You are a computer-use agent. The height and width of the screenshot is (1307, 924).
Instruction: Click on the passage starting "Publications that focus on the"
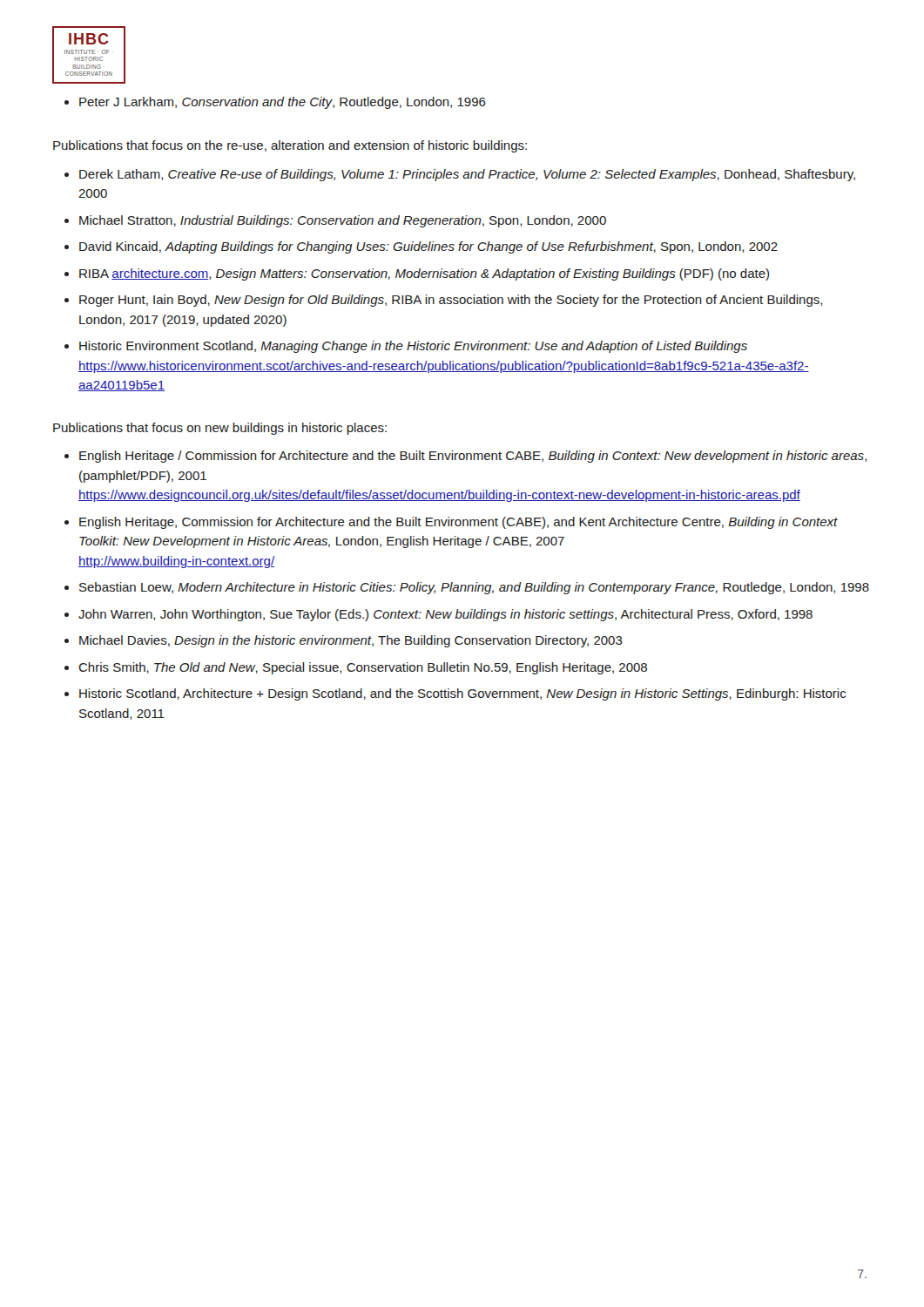[x=290, y=145]
